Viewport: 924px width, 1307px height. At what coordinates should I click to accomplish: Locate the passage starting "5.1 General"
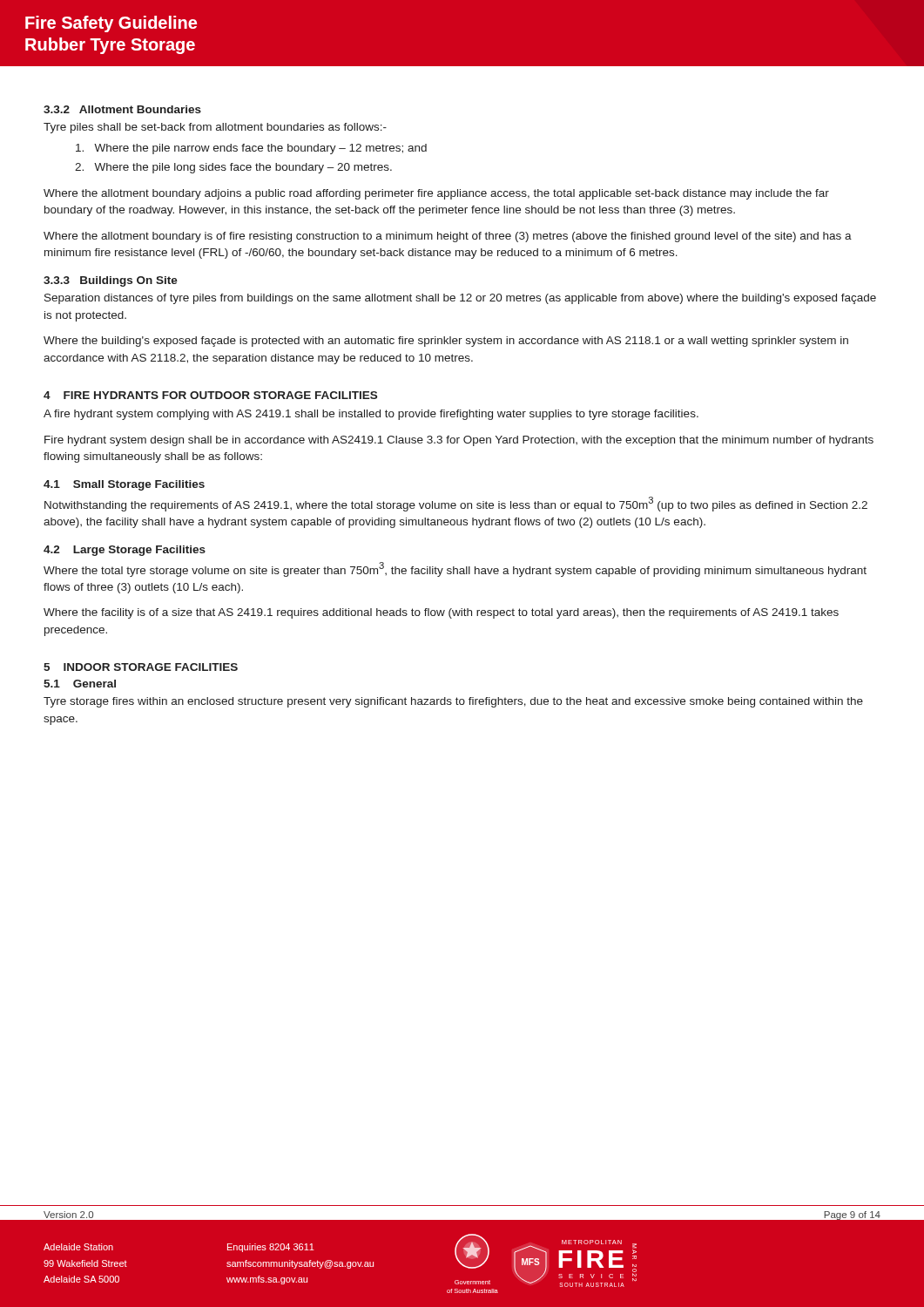[x=80, y=684]
